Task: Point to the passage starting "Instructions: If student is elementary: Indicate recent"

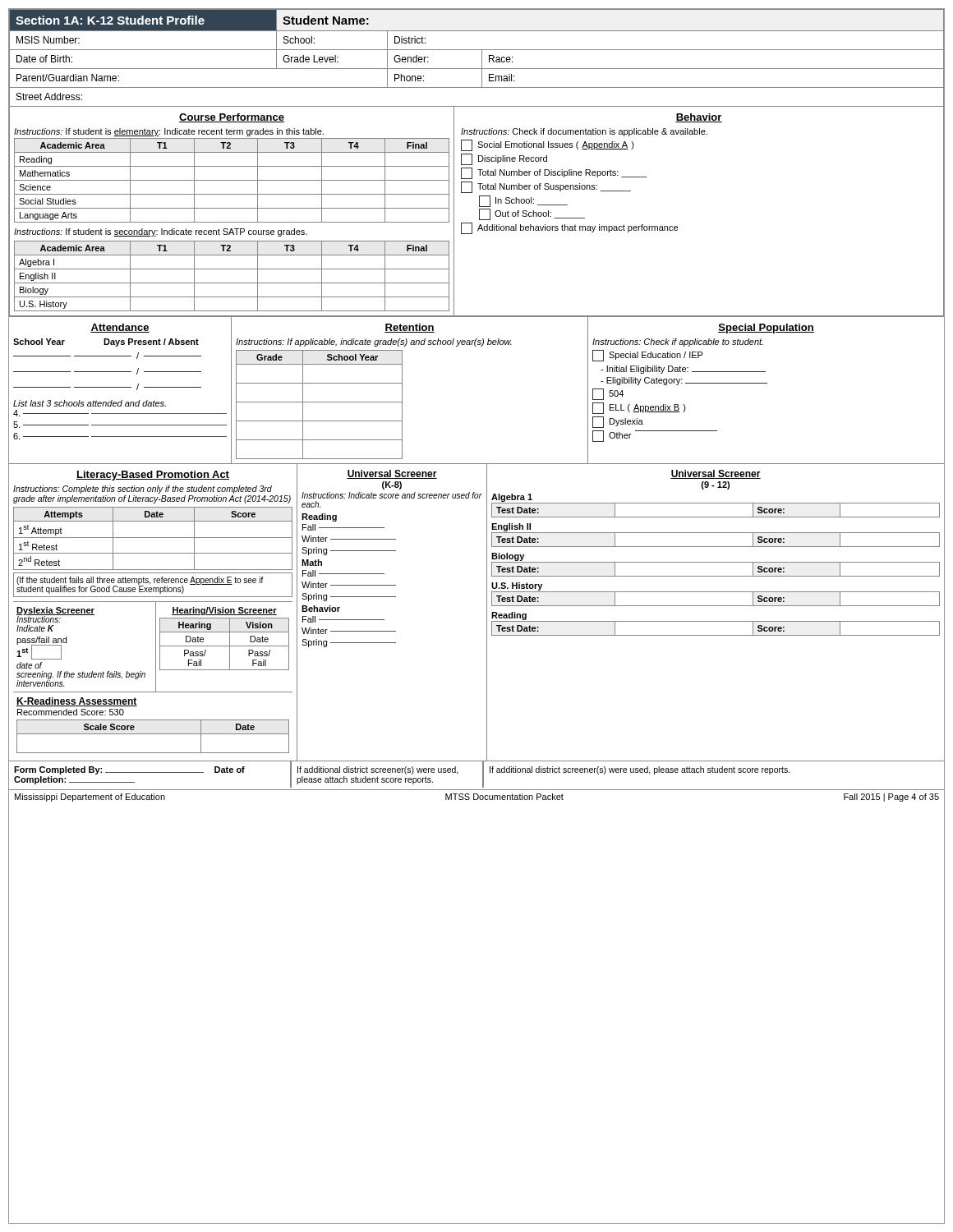Action: (x=169, y=131)
